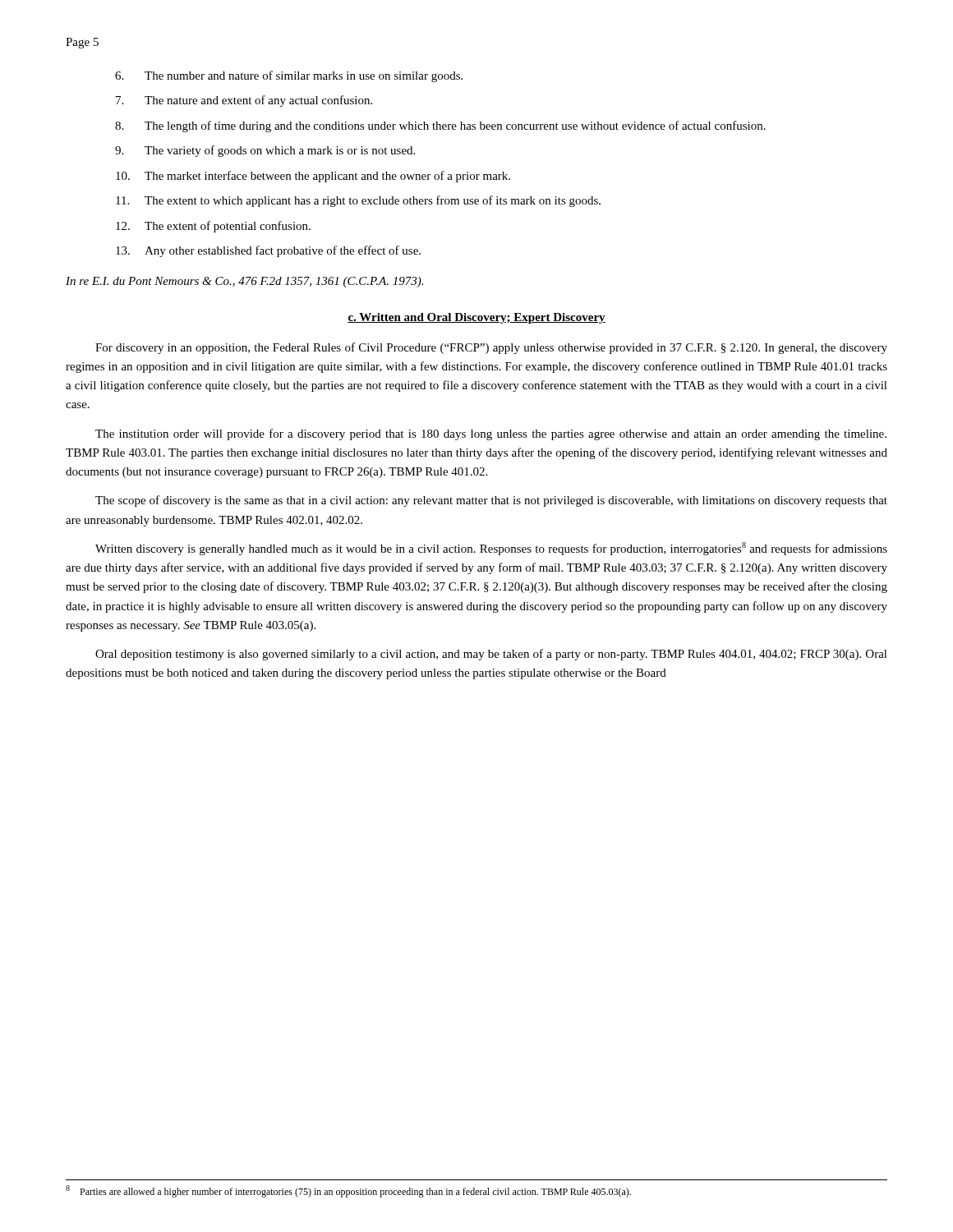Locate the block of text that opens with "The scope of discovery is"

coord(476,510)
